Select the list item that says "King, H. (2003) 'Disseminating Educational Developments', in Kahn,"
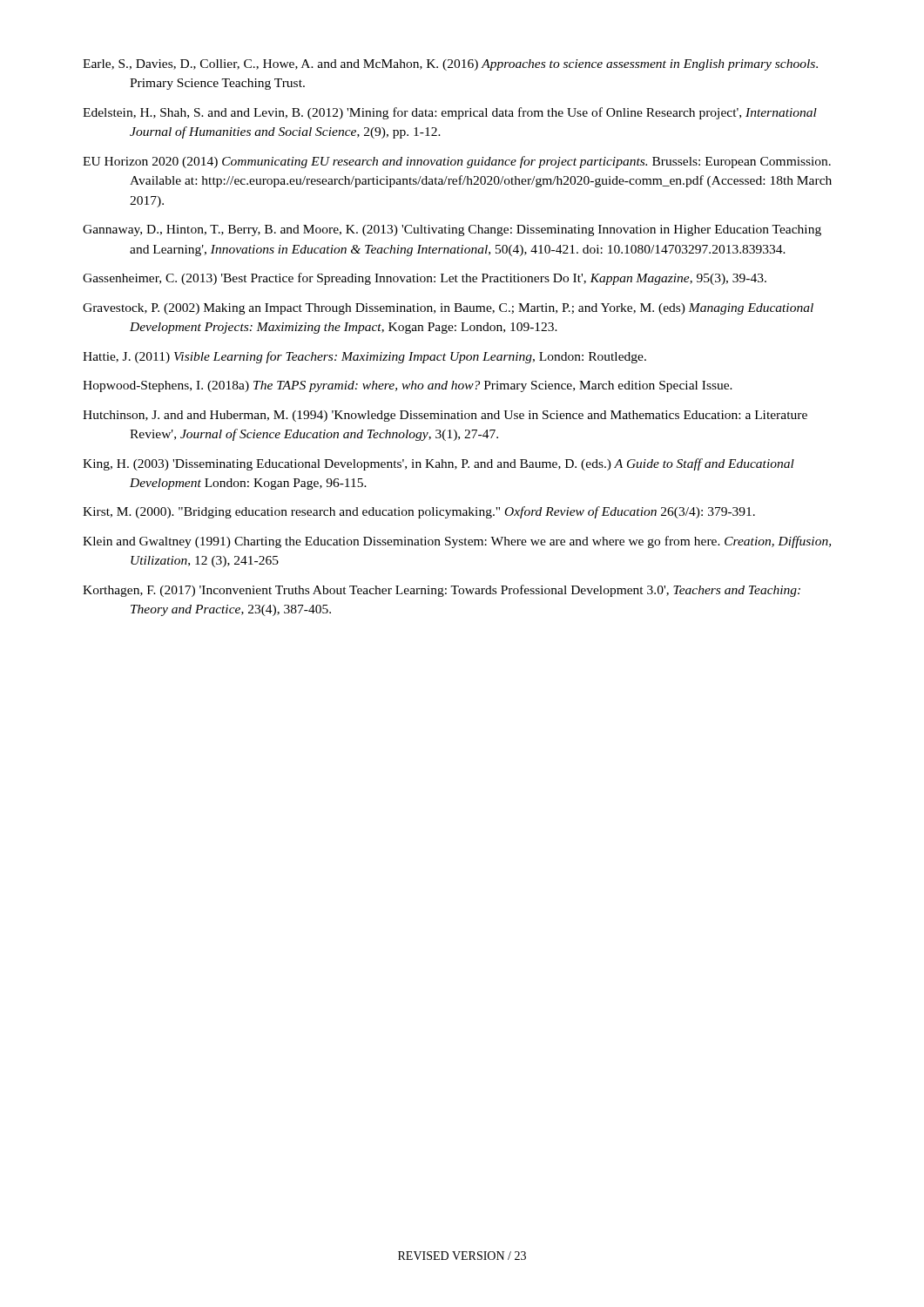Screen dimensions: 1307x924 coord(438,472)
